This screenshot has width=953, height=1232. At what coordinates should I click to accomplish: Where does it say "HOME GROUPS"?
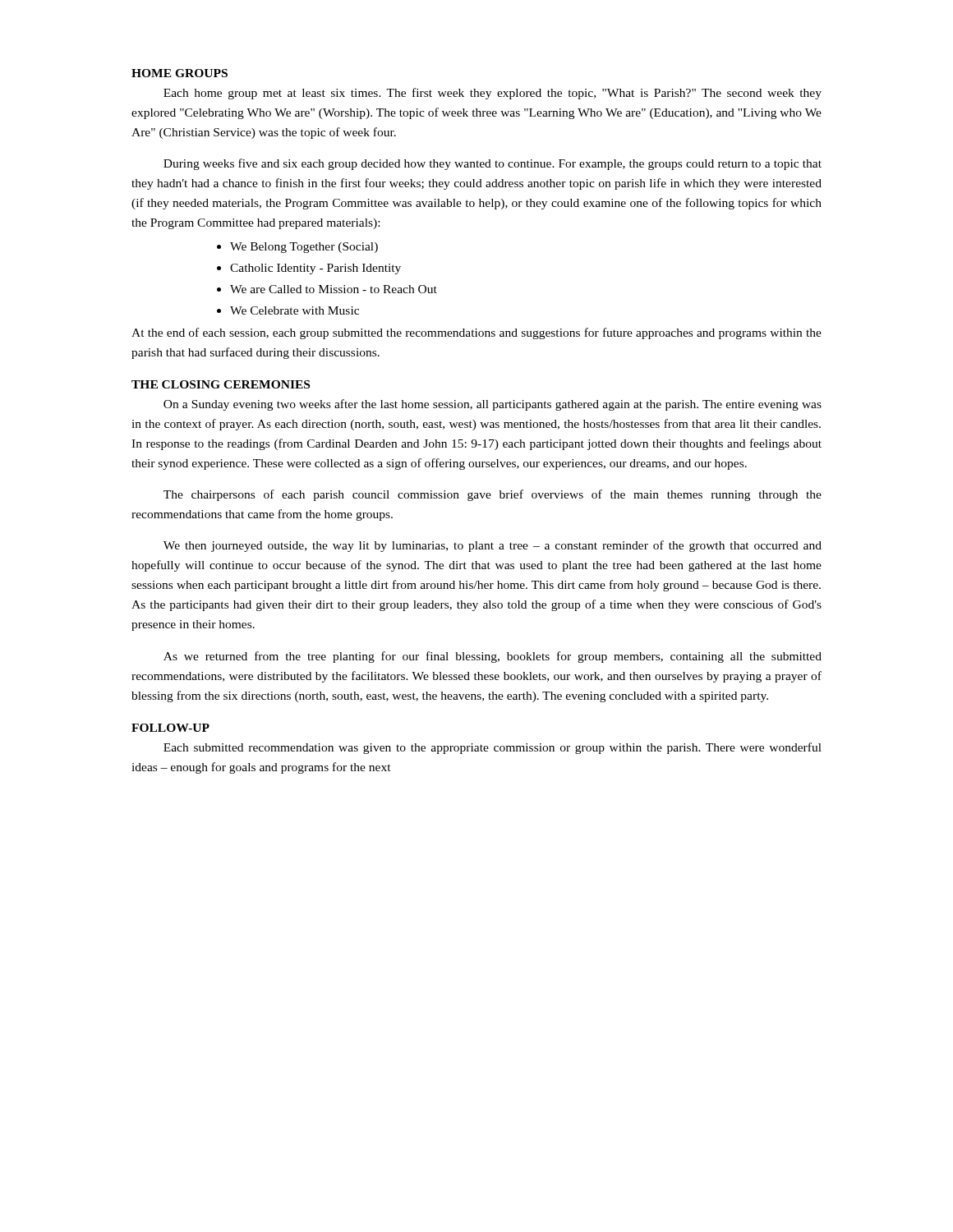(x=180, y=73)
